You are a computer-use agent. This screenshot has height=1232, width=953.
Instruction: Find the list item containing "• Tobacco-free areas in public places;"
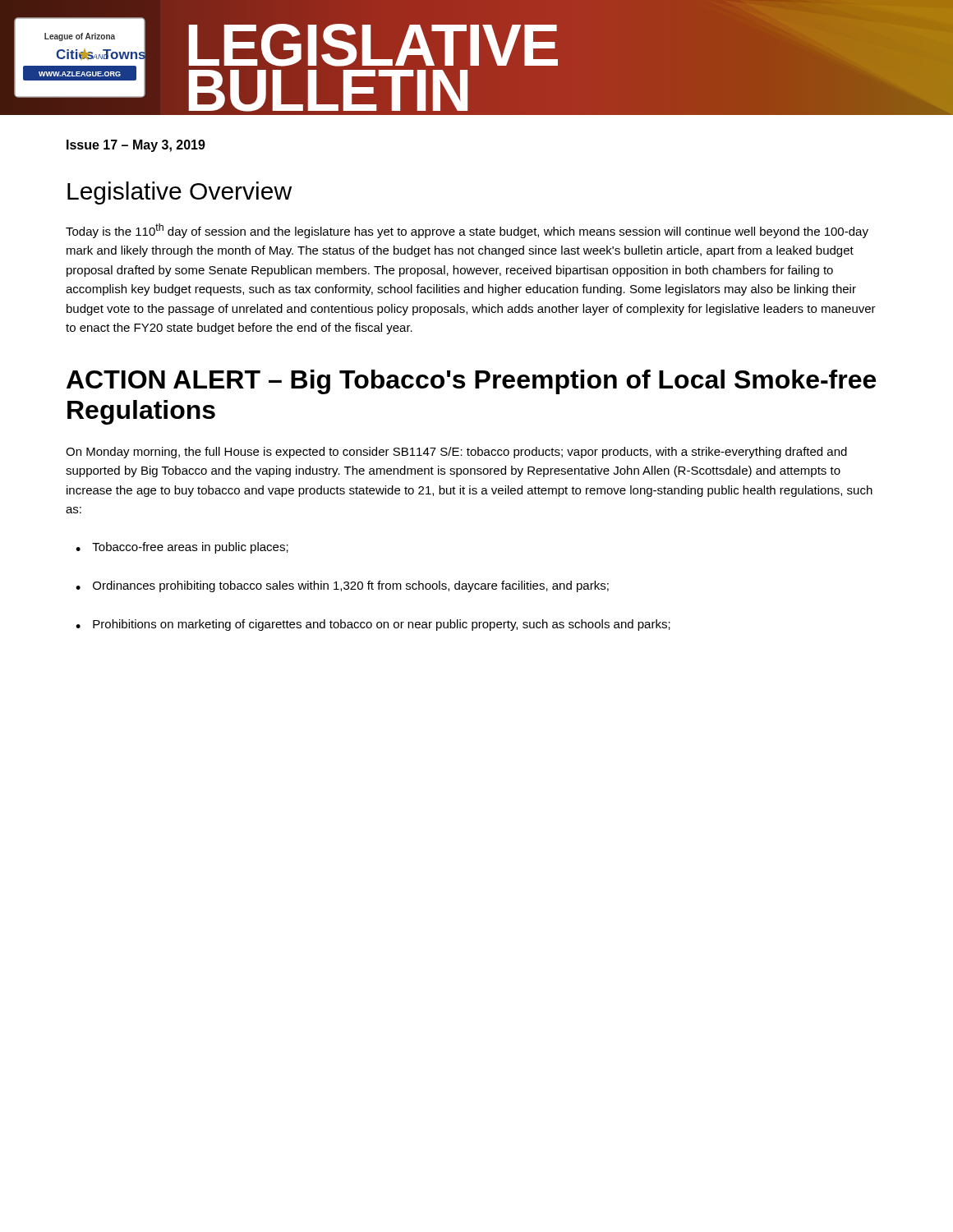coord(182,549)
